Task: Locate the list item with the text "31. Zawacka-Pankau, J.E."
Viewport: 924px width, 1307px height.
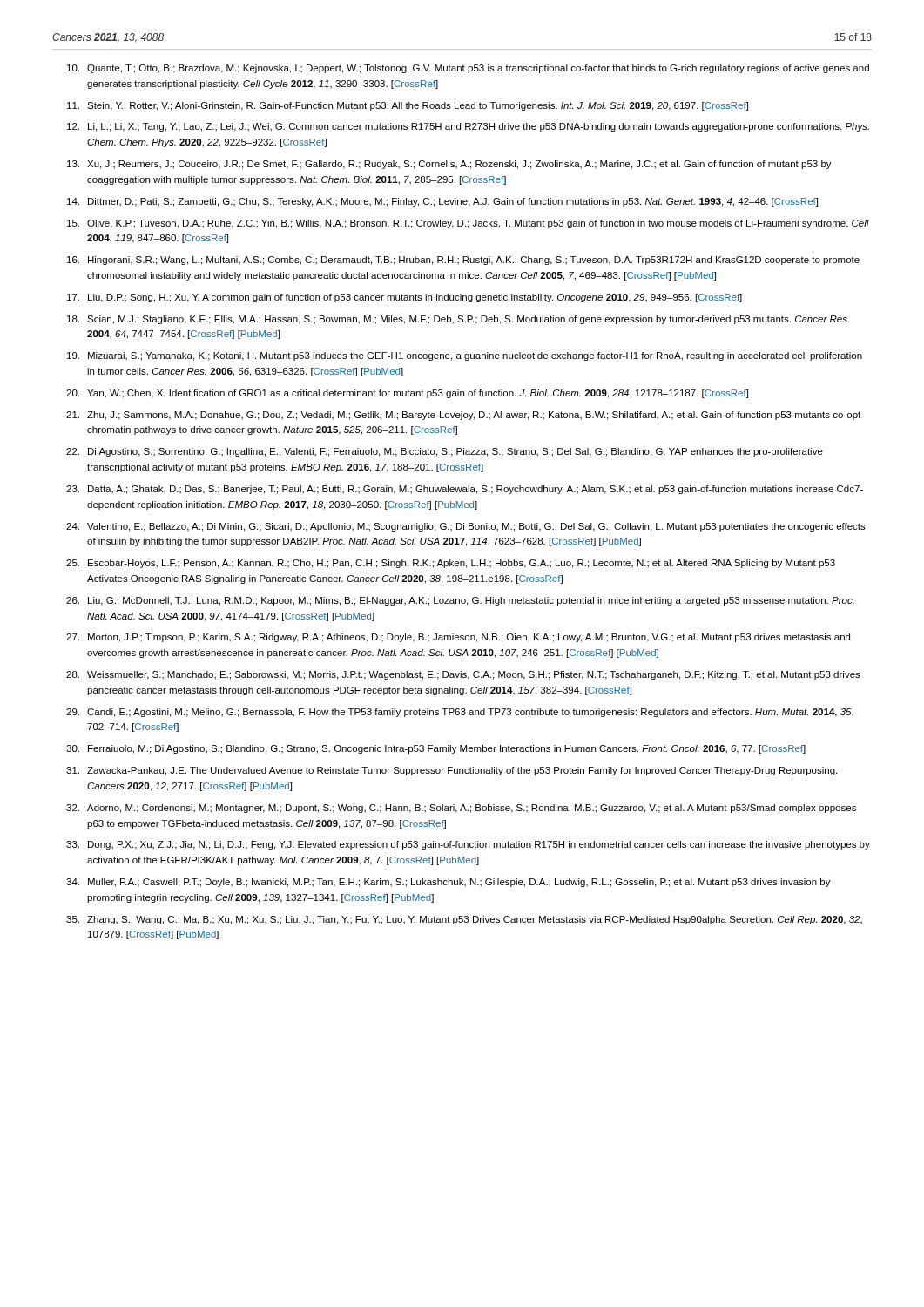Action: [462, 779]
